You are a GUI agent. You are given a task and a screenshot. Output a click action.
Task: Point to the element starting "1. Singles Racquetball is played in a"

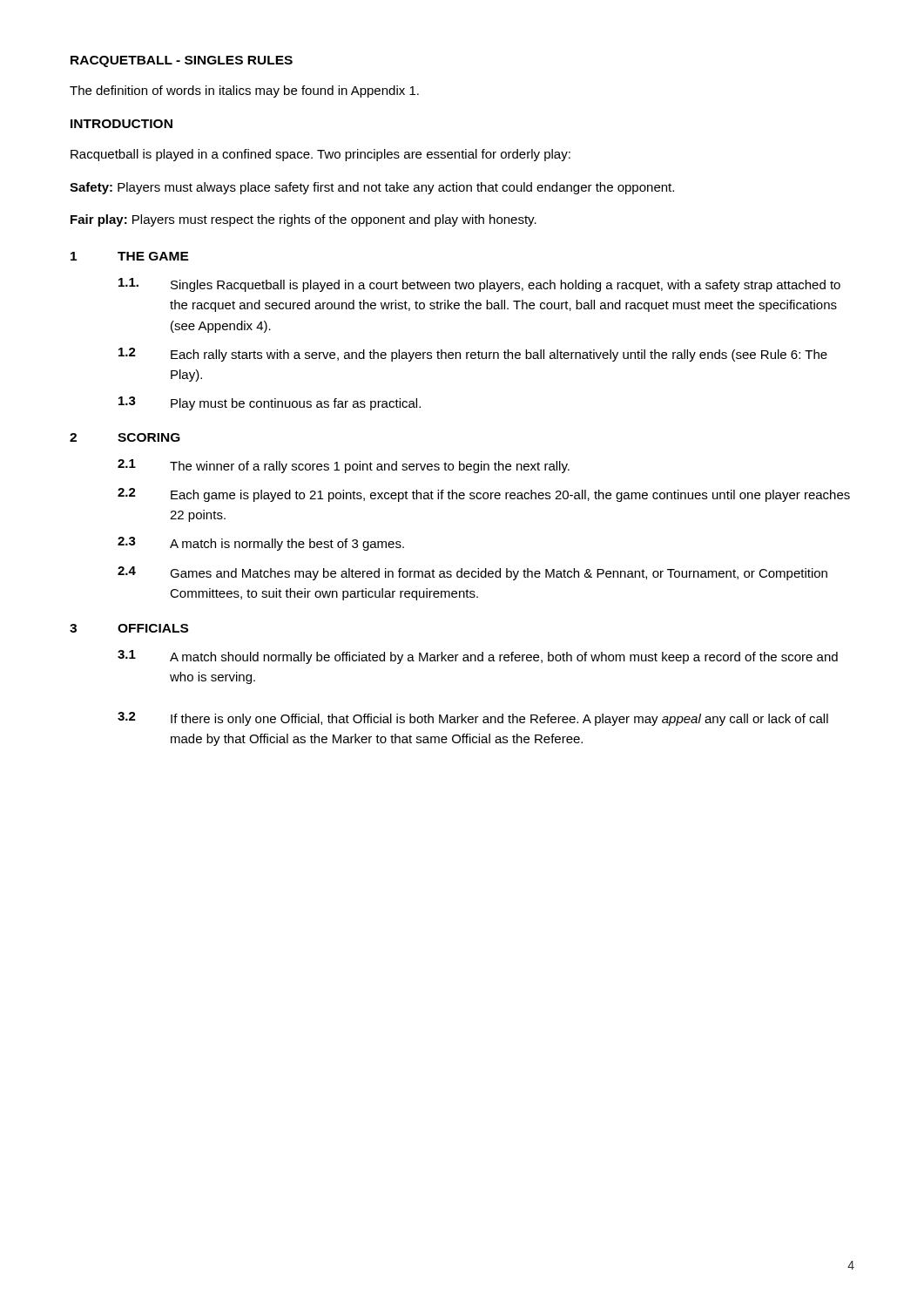(x=486, y=305)
